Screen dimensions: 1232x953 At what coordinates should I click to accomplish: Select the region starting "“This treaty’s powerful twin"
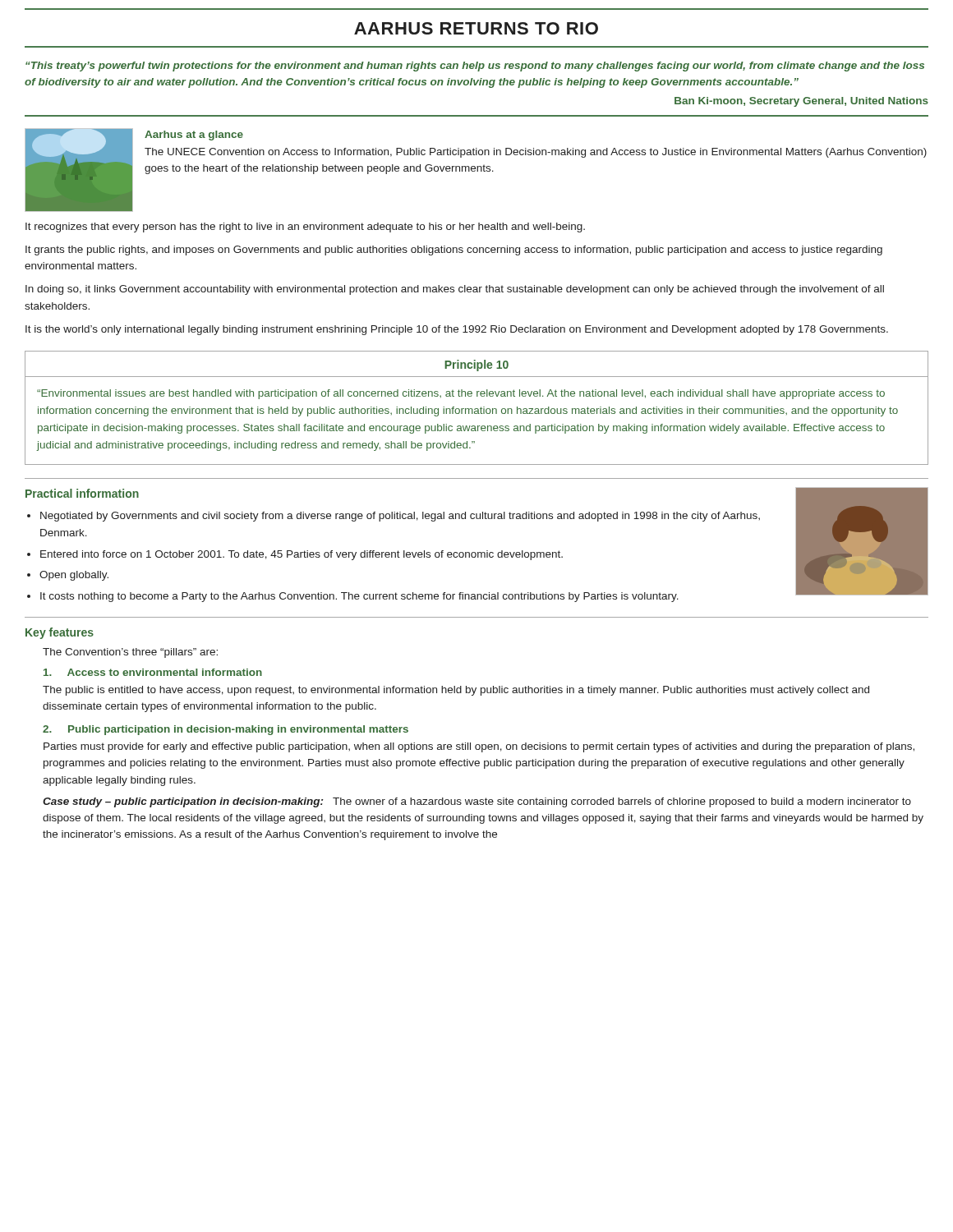[476, 74]
